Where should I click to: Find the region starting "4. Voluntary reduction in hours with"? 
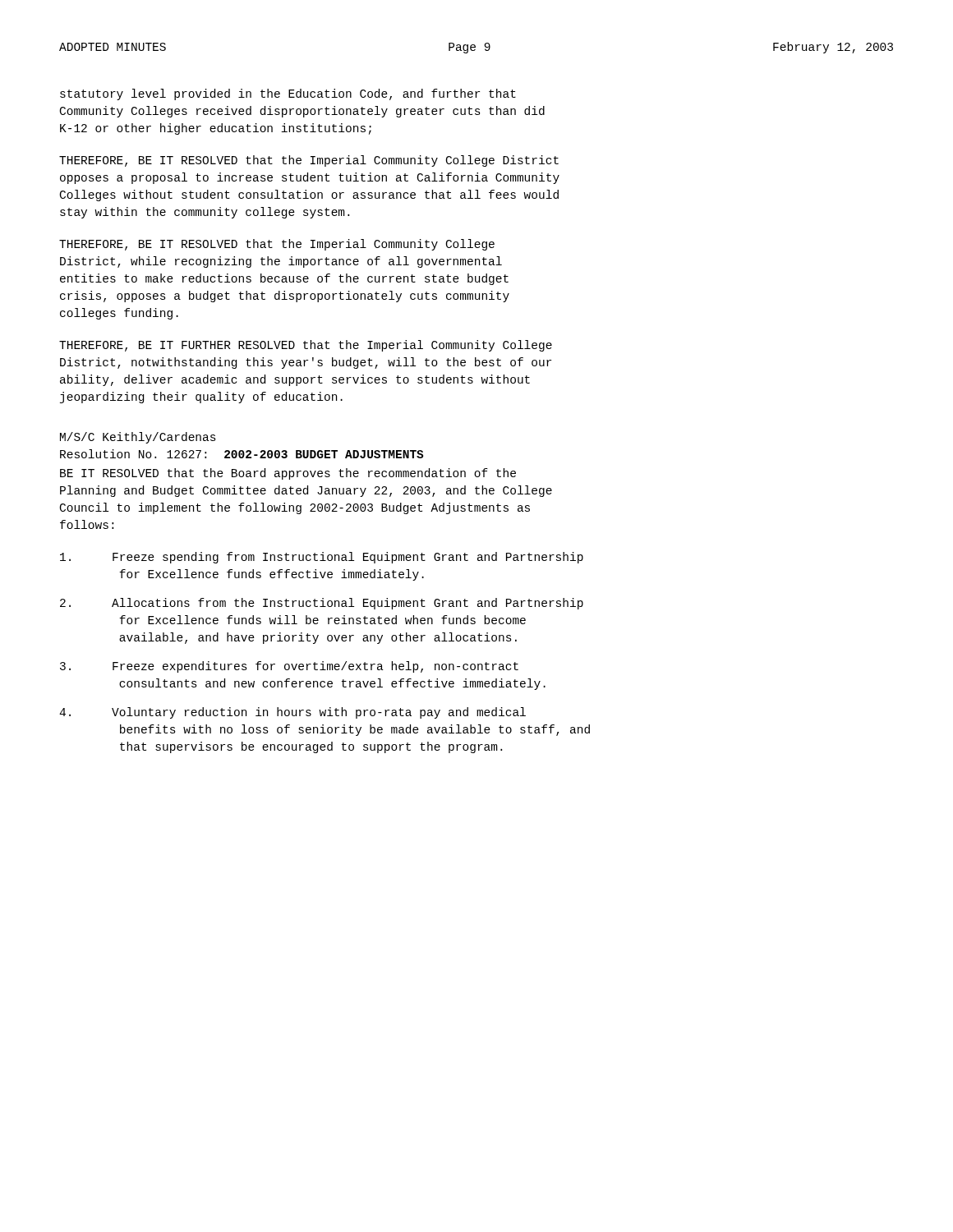(x=476, y=731)
